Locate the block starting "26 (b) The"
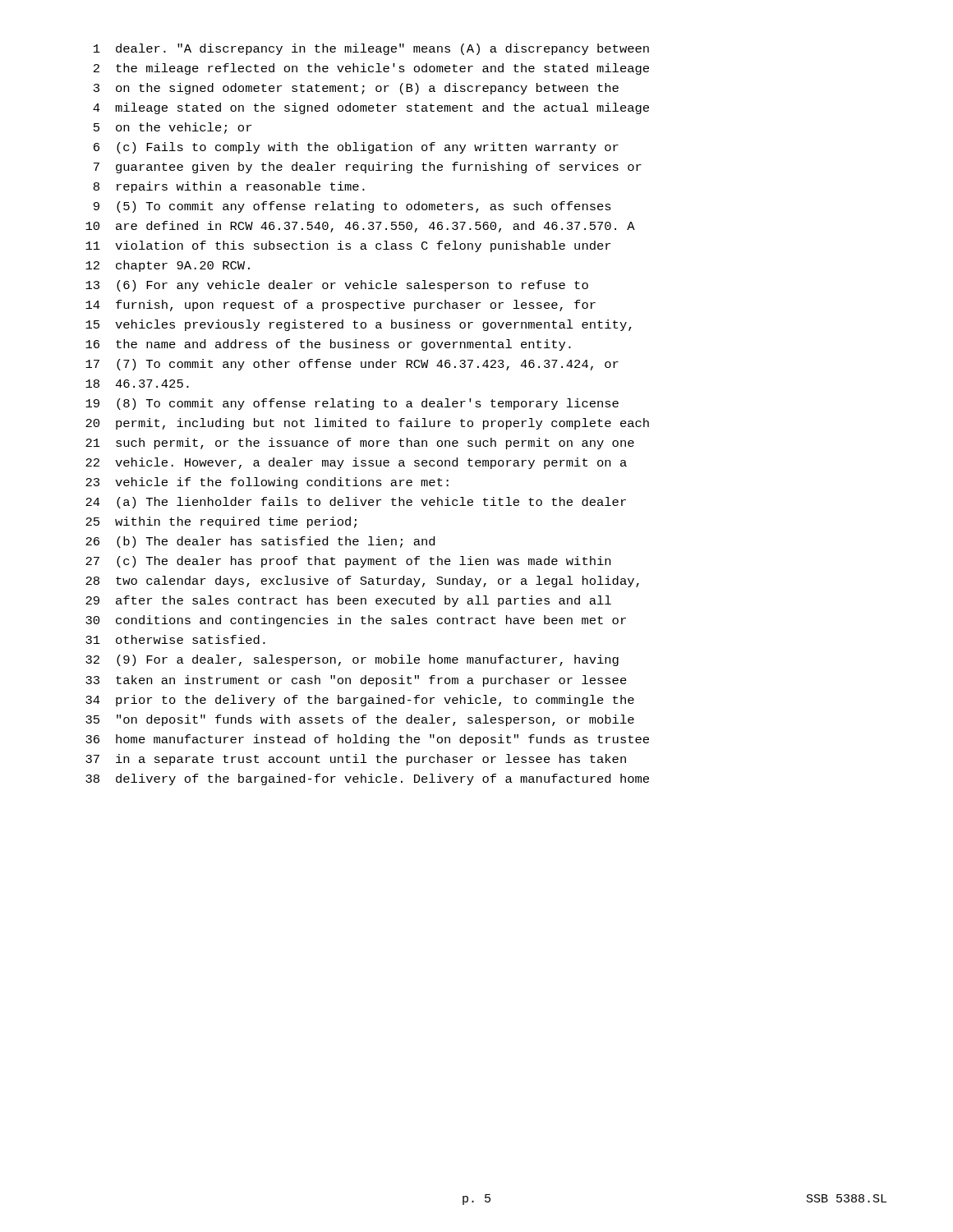 pos(260,542)
